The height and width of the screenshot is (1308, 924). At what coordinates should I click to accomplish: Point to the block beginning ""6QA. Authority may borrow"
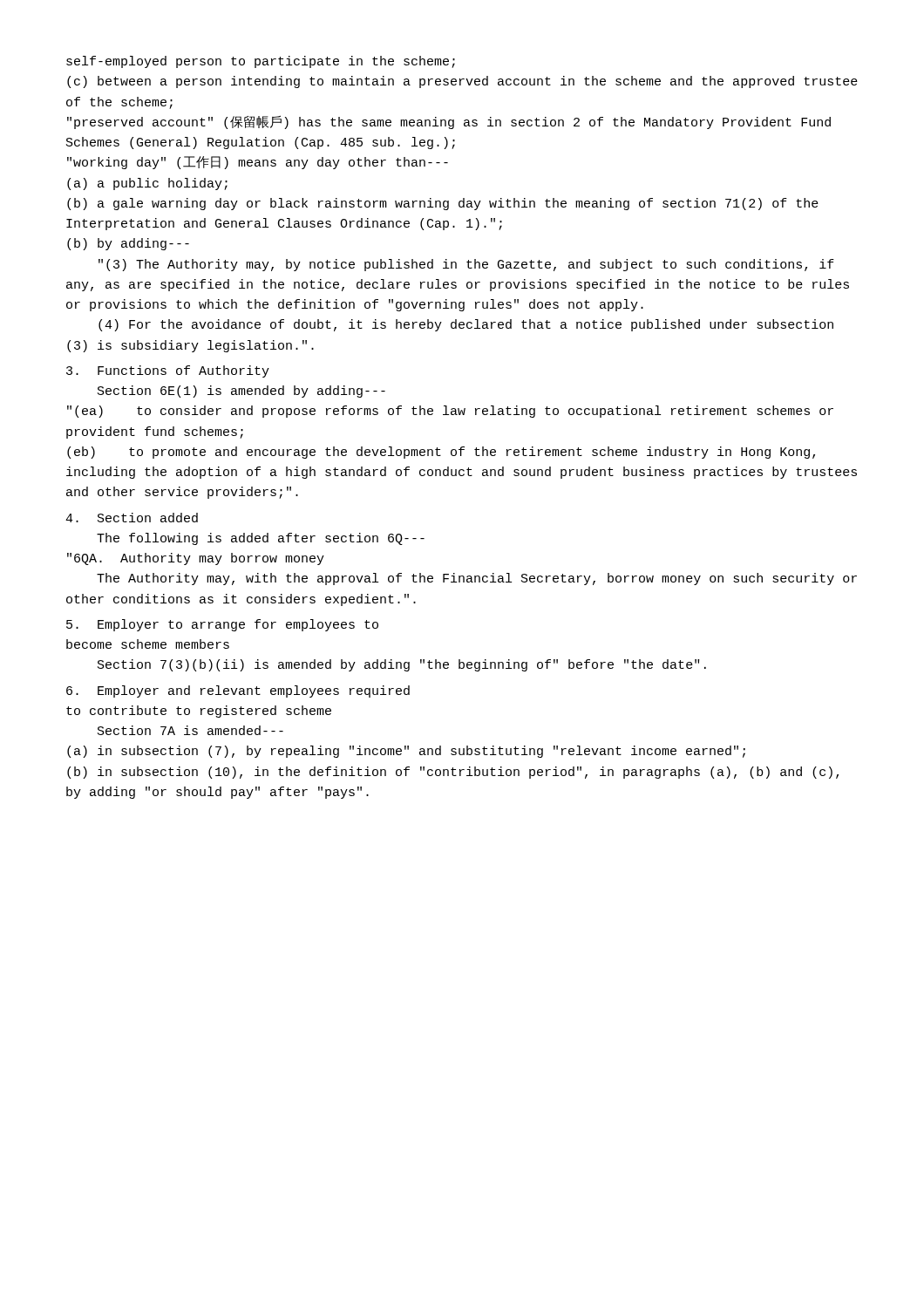(x=195, y=559)
